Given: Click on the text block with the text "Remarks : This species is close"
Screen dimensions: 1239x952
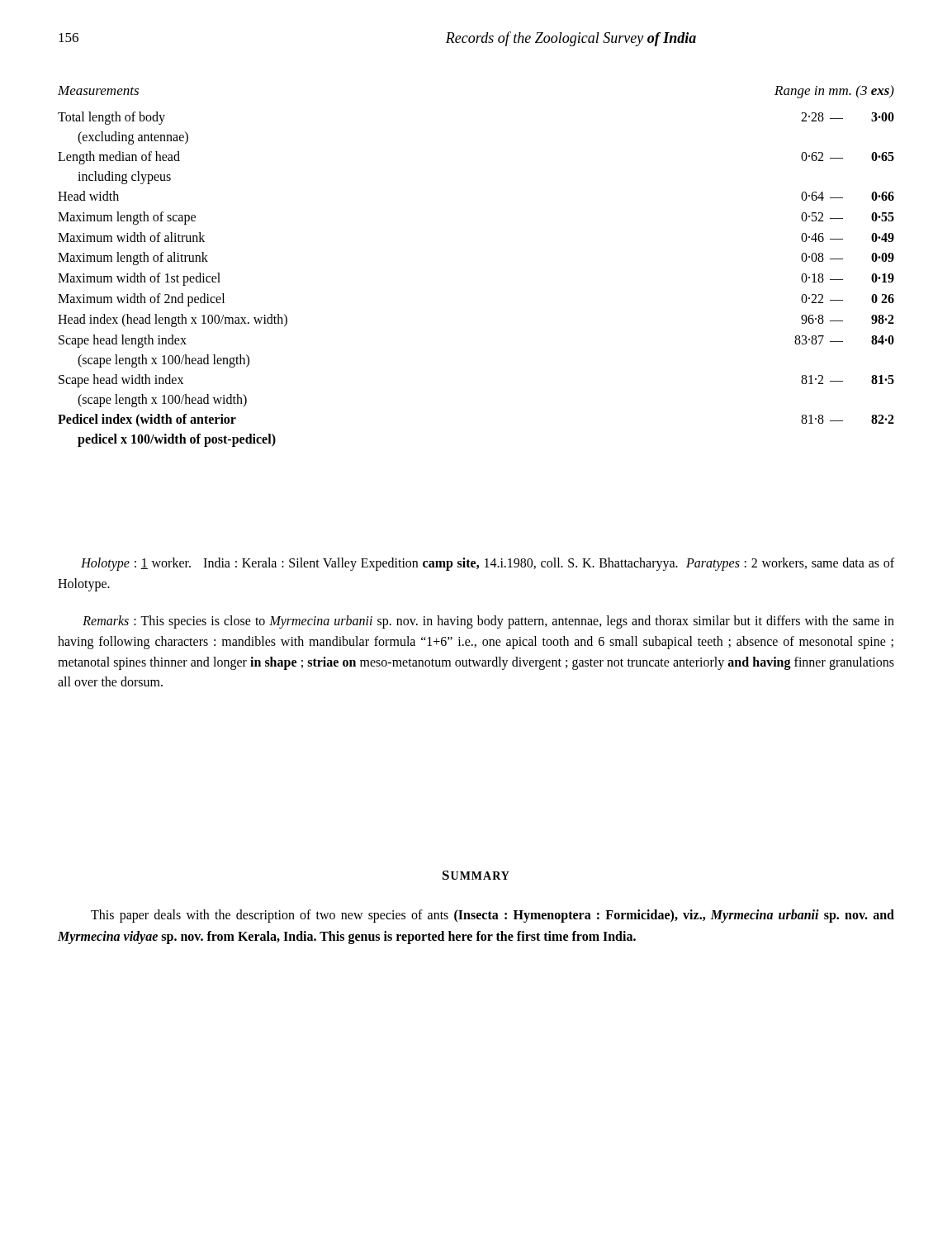Looking at the screenshot, I should [476, 651].
